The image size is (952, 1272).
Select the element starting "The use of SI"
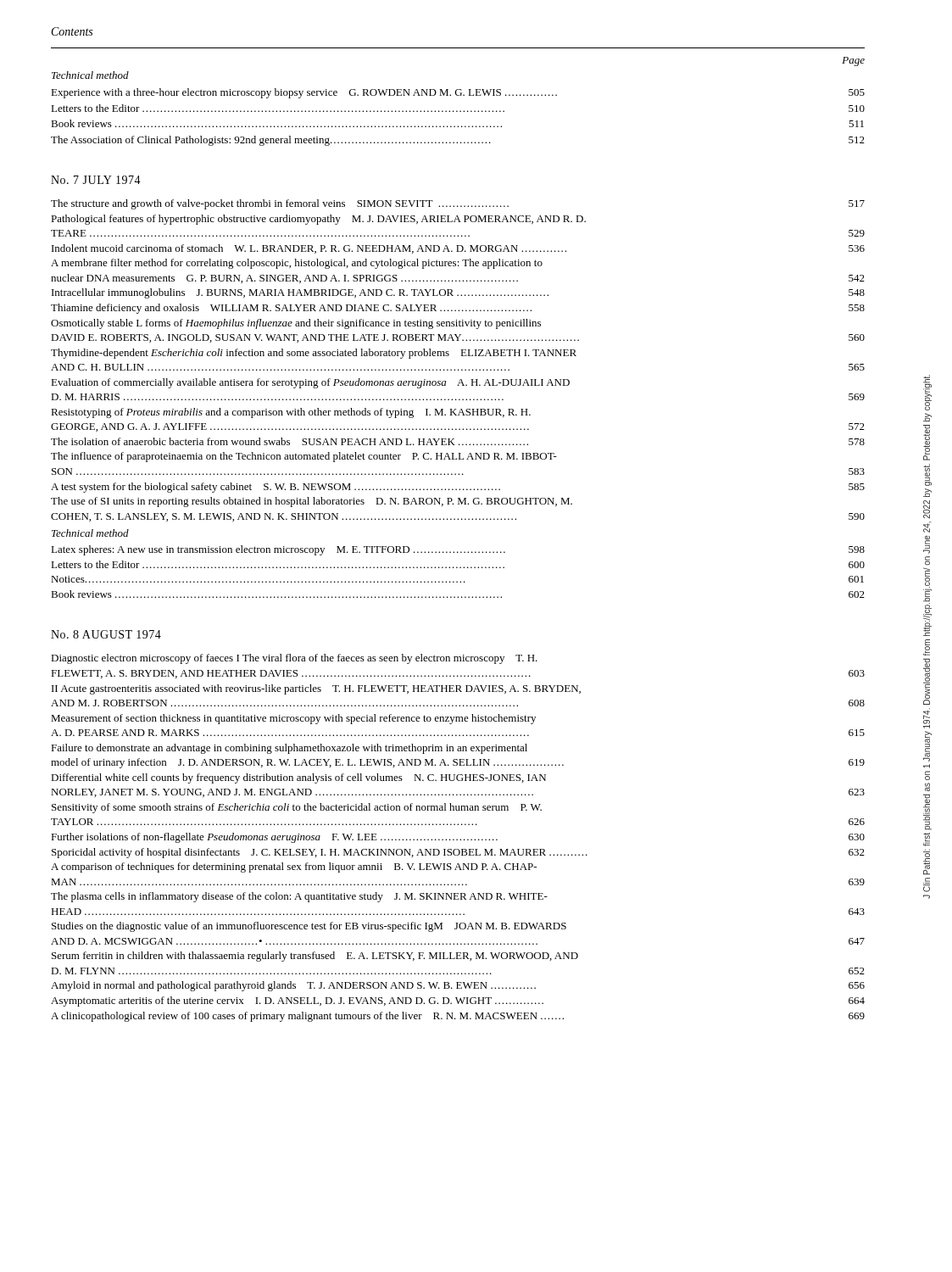pyautogui.click(x=458, y=501)
